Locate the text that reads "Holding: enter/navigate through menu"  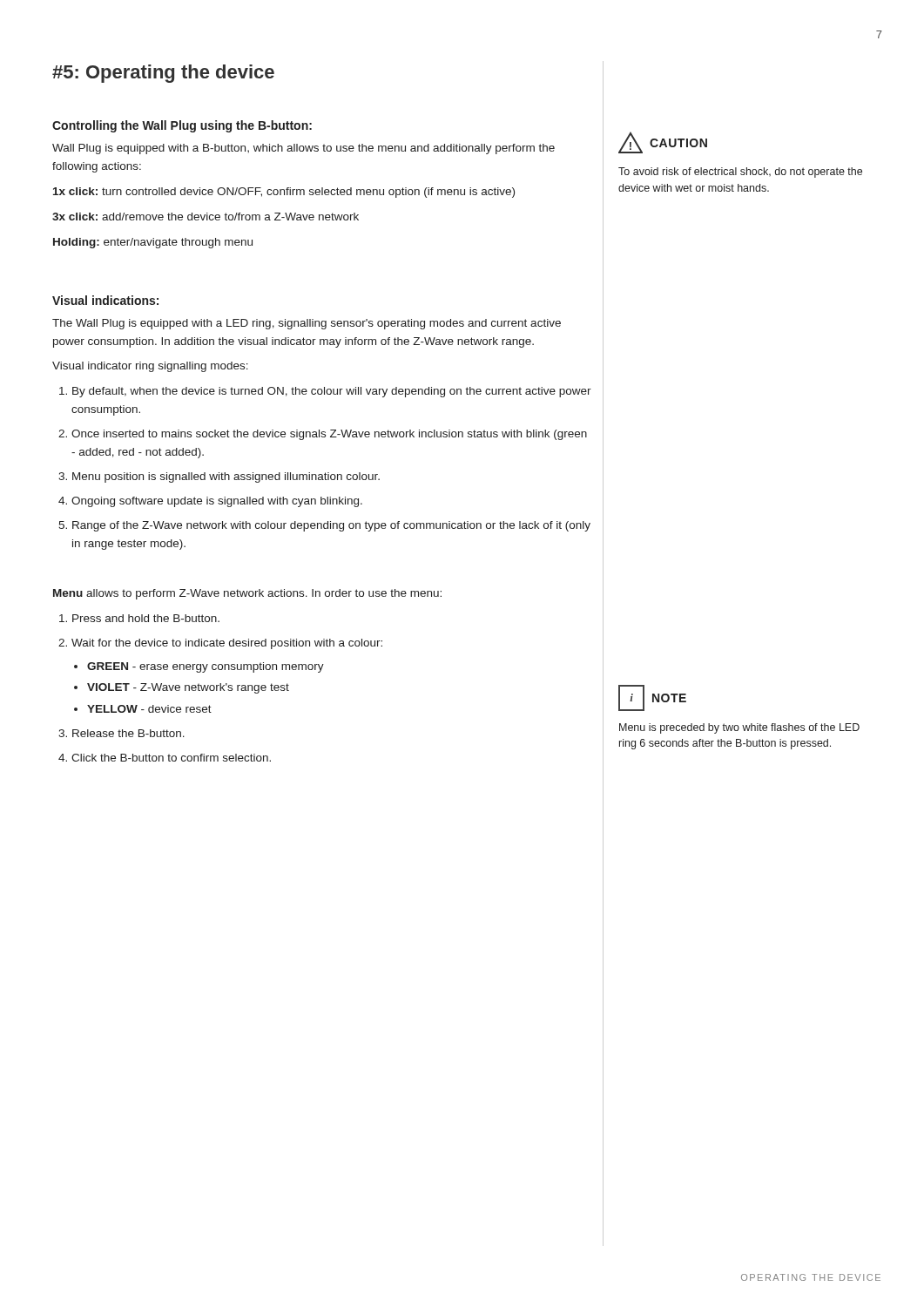tap(153, 242)
